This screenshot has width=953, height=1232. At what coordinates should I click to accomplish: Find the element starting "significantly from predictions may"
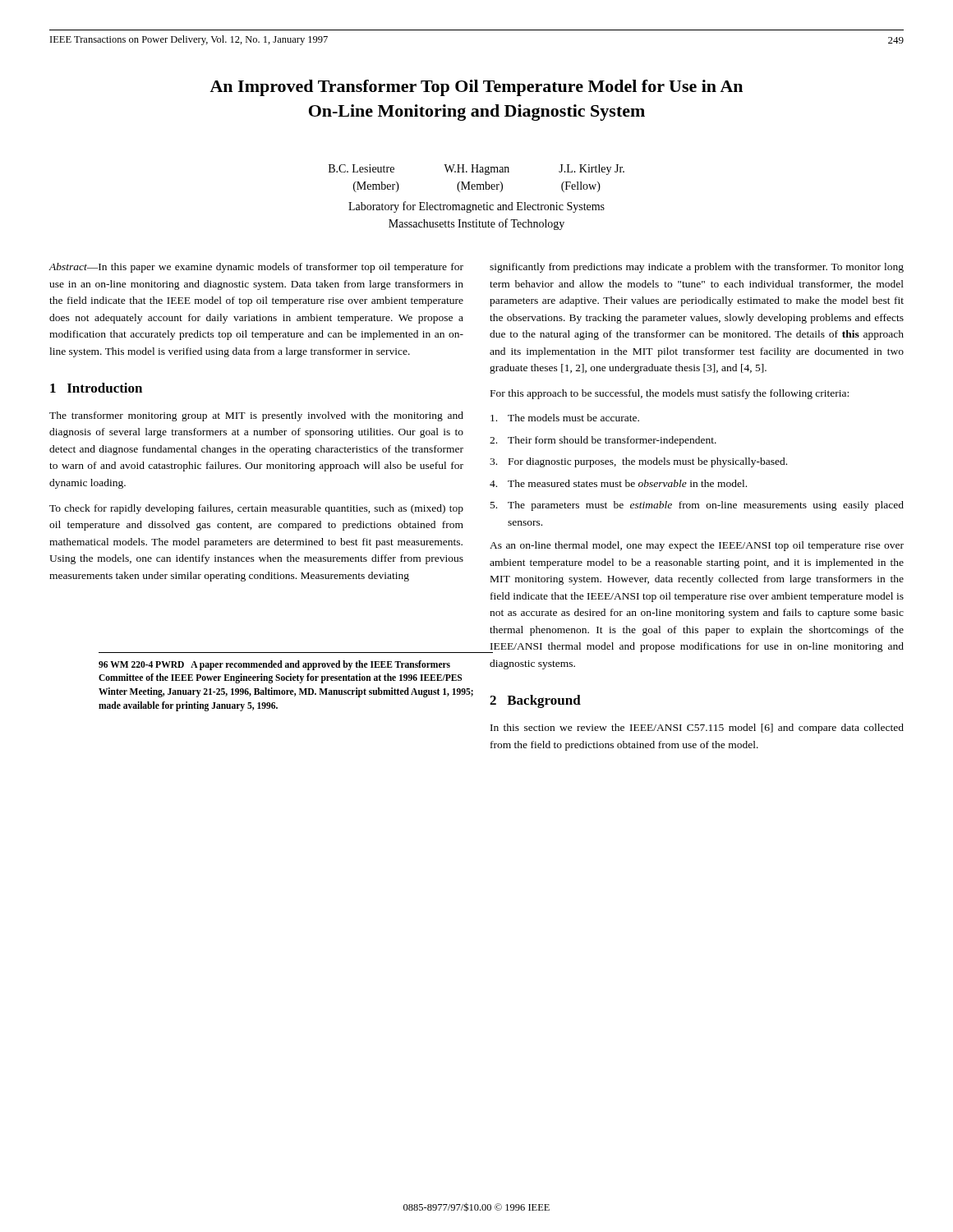tap(697, 317)
